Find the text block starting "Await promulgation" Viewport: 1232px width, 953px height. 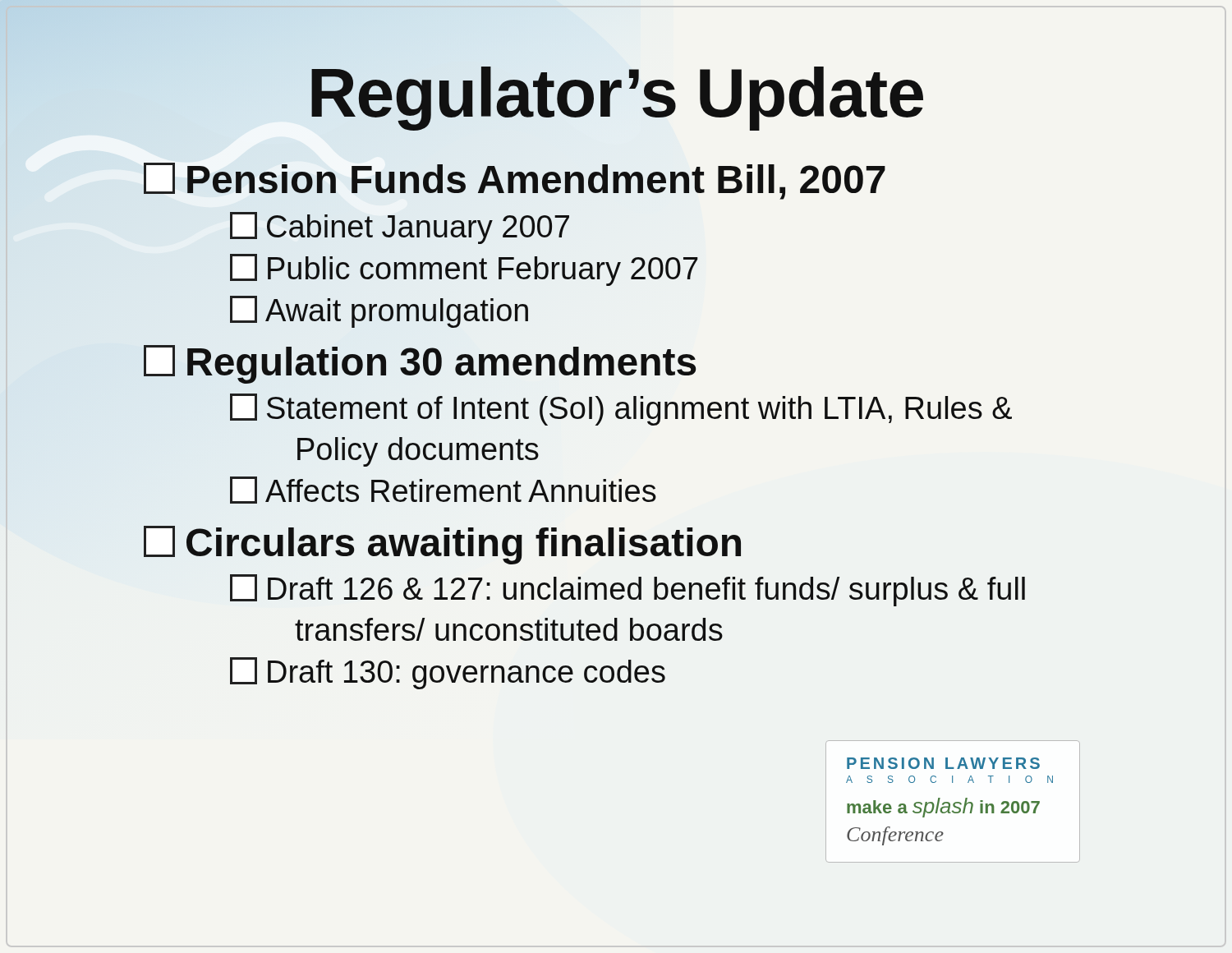point(380,311)
